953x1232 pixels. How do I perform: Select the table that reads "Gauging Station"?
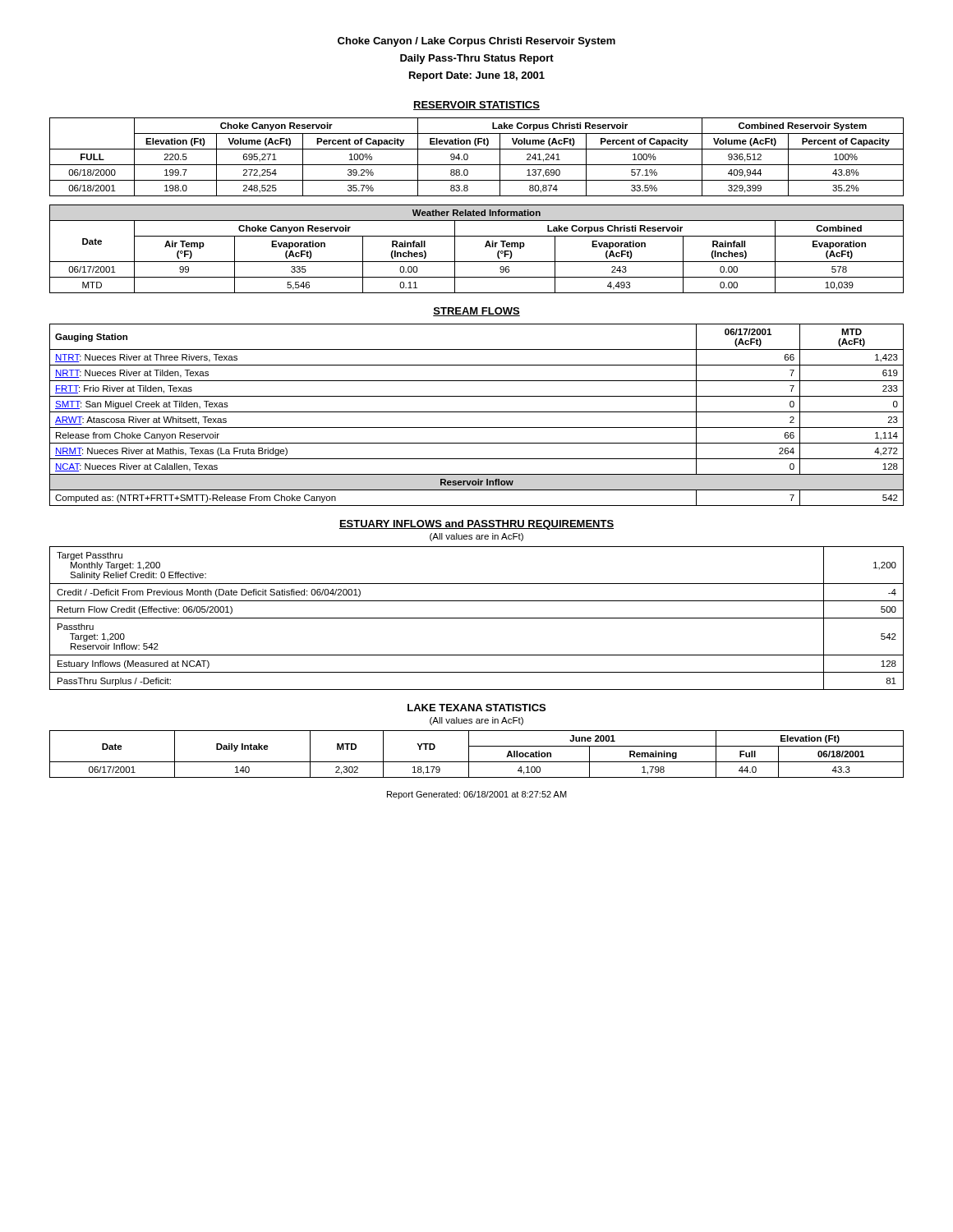(476, 415)
